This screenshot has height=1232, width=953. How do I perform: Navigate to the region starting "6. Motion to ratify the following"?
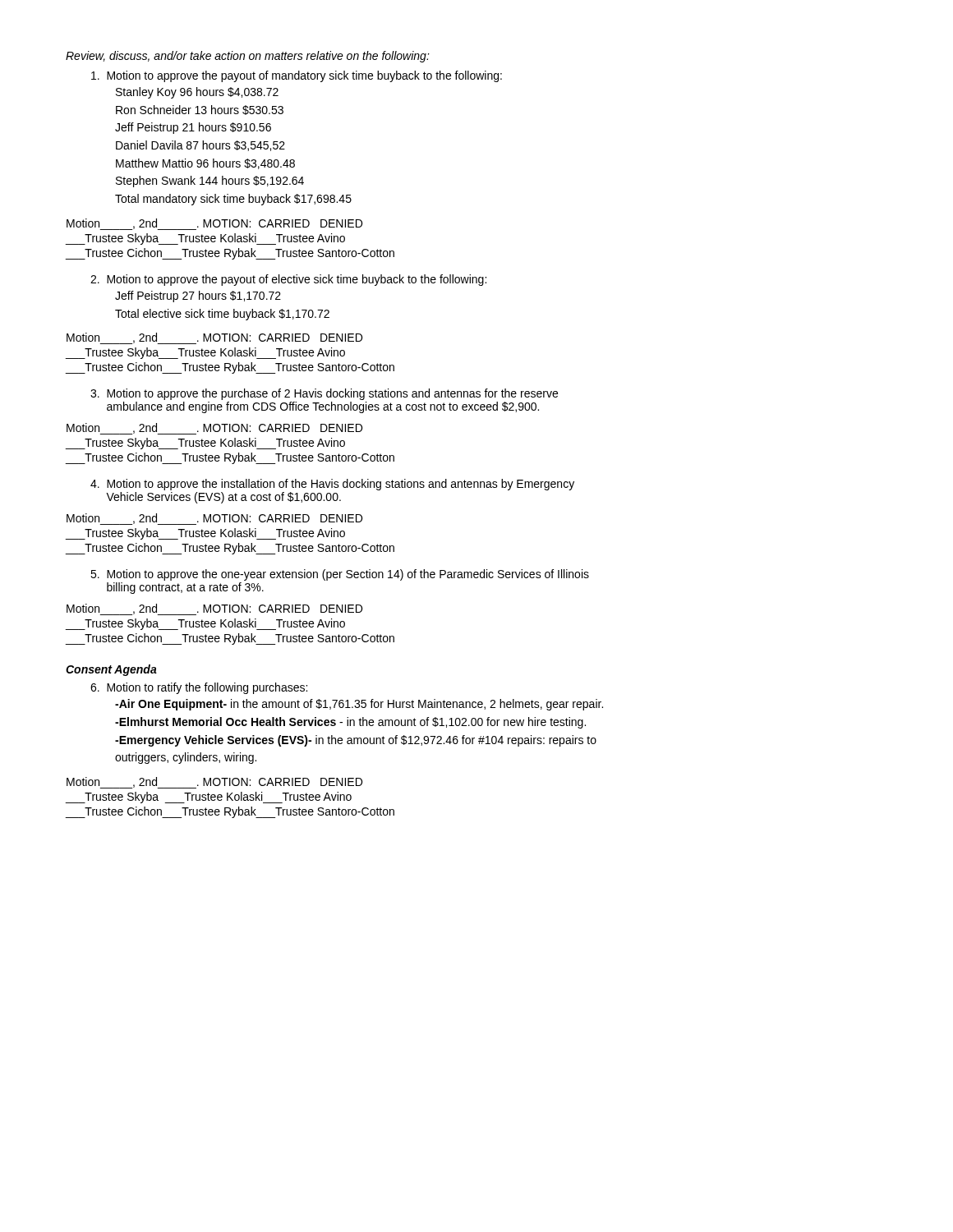(x=489, y=724)
